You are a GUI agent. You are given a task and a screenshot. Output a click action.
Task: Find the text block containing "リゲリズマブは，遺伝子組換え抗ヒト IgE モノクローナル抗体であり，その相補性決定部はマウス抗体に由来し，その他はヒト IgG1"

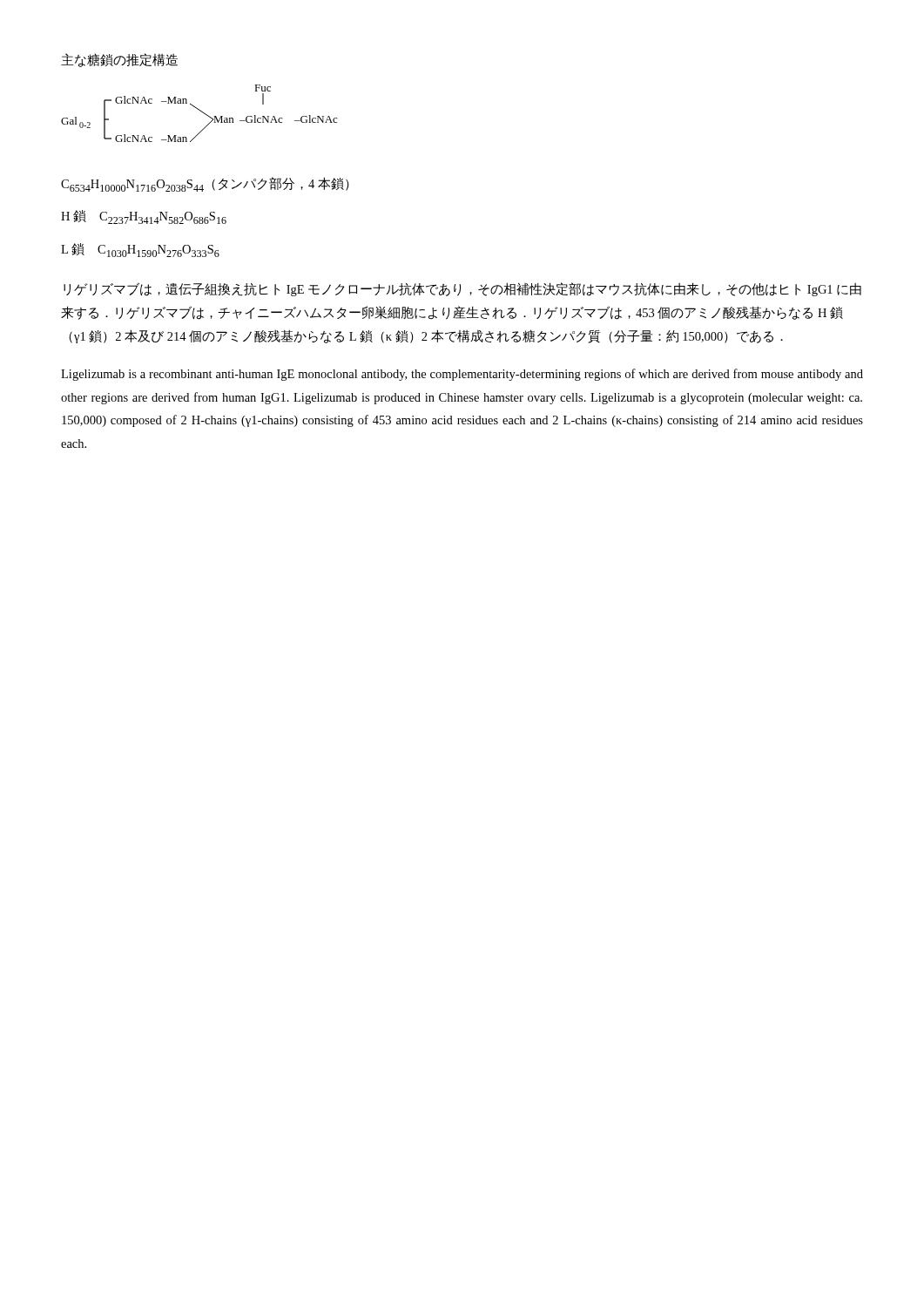[x=462, y=313]
